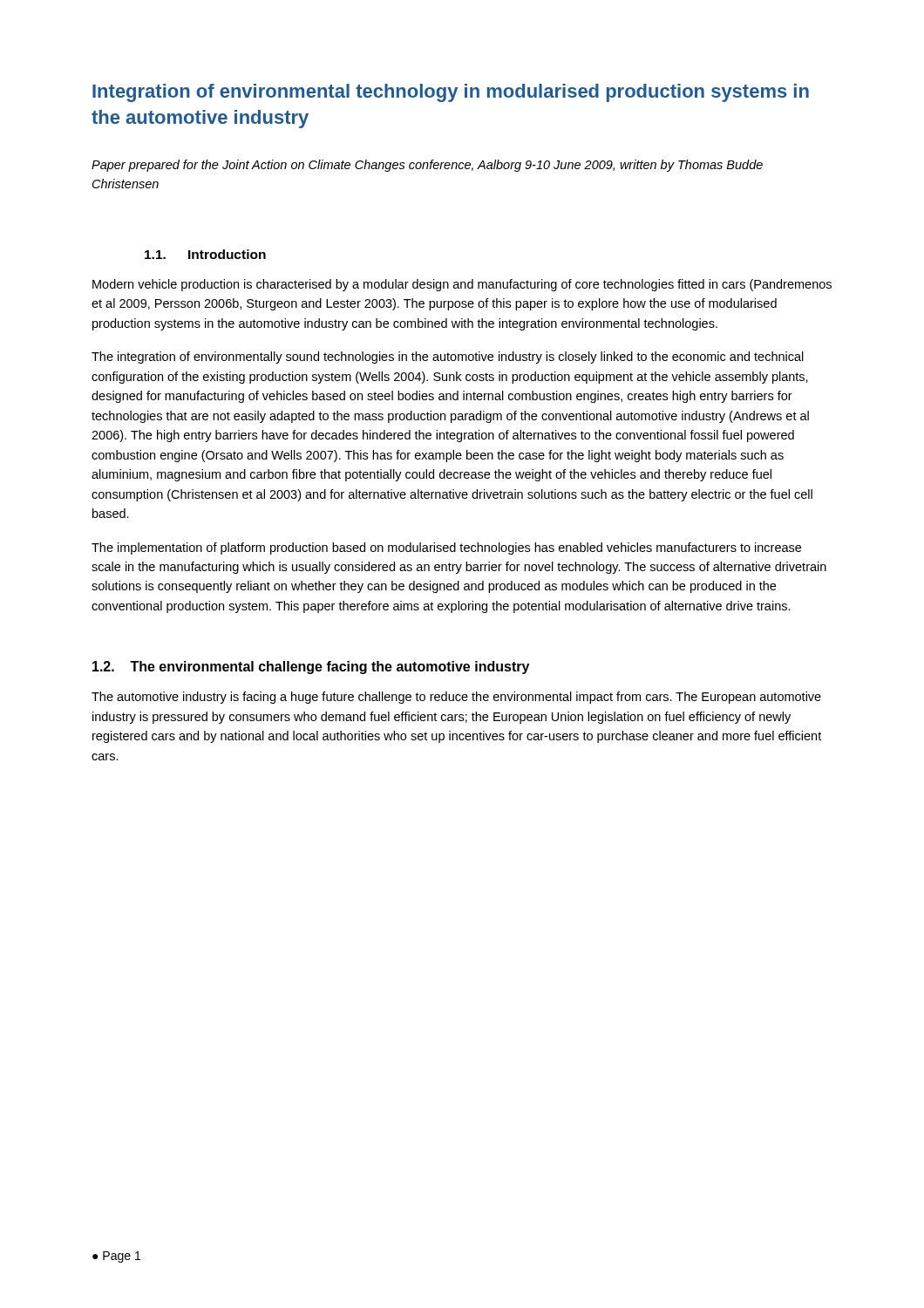Navigate to the text starting "1.2. The environmental challenge facing the automotive industry"

tap(311, 667)
